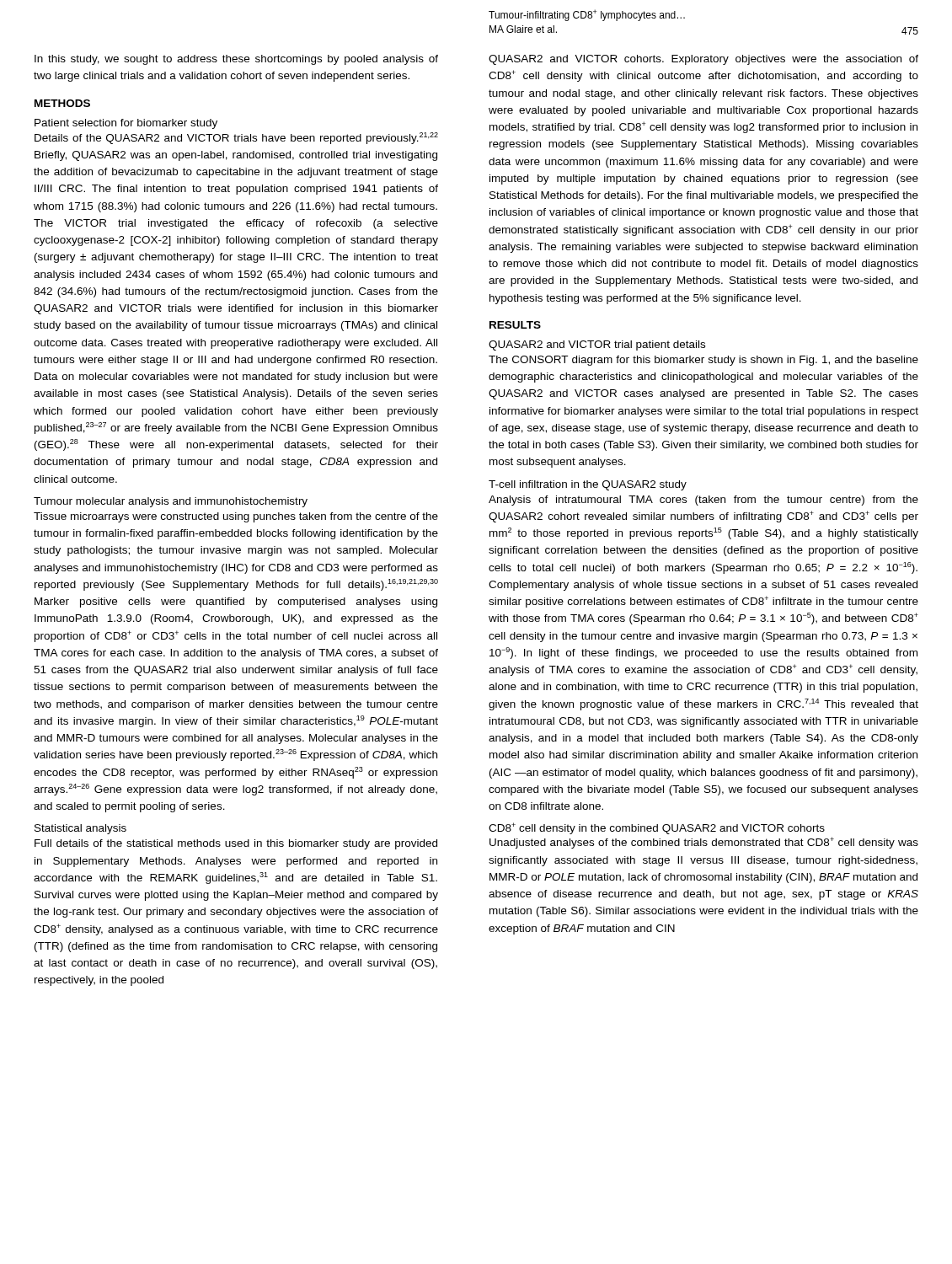This screenshot has height=1264, width=952.
Task: Where is the passage that starts "Details of the QUASAR2 and"?
Action: [x=236, y=308]
